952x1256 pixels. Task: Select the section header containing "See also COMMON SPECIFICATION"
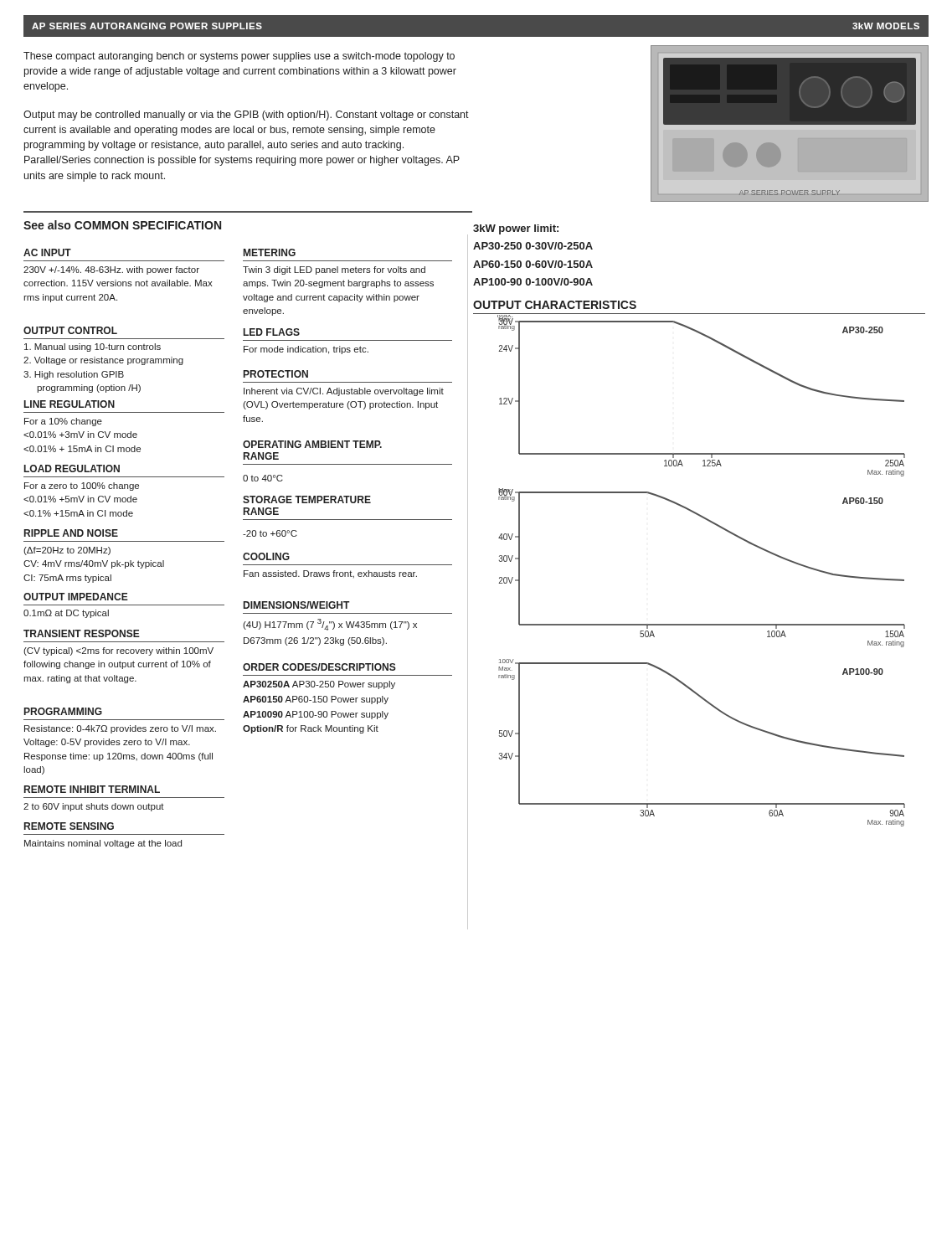[x=123, y=225]
